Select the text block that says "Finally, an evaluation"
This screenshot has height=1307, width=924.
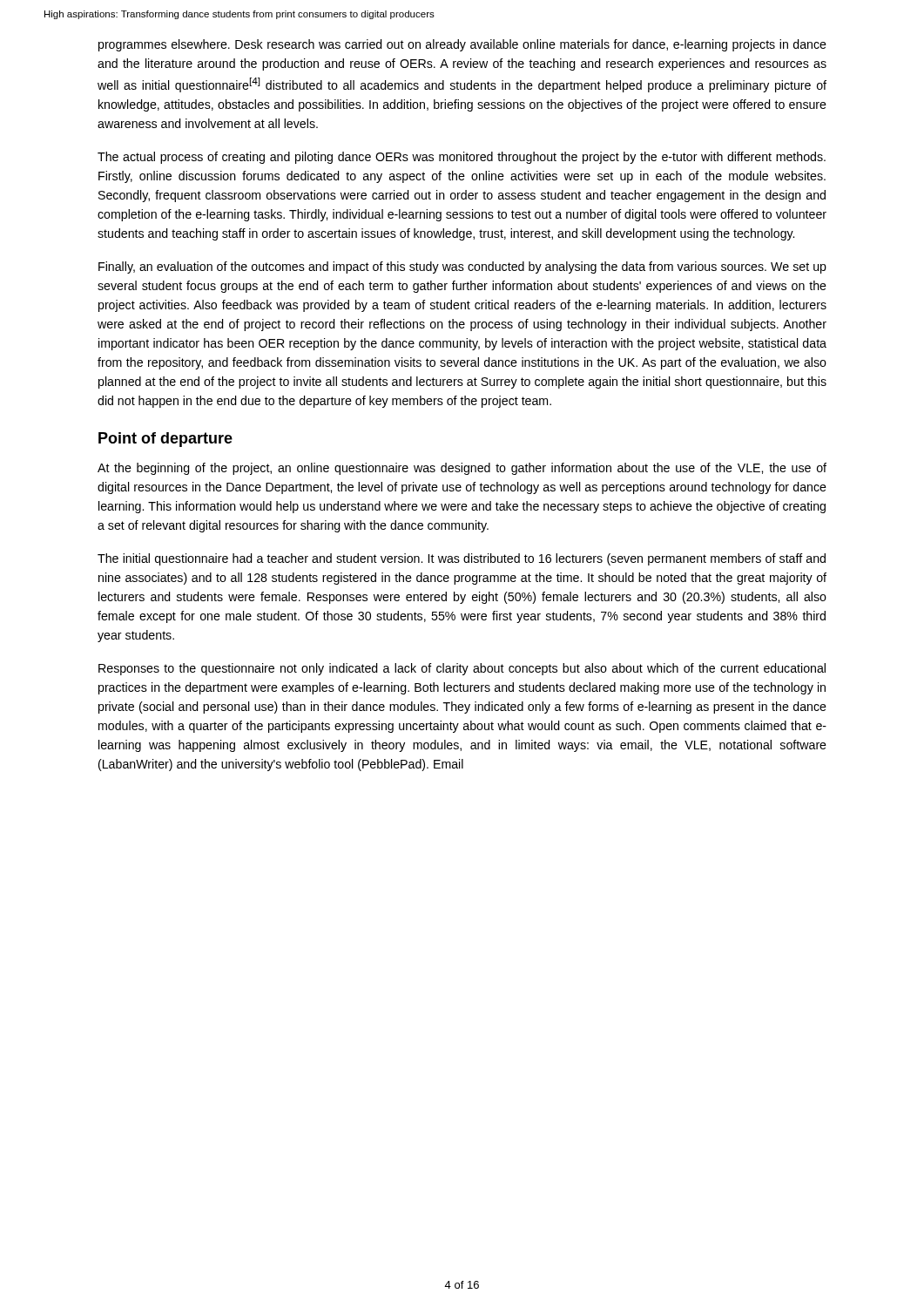[x=462, y=333]
